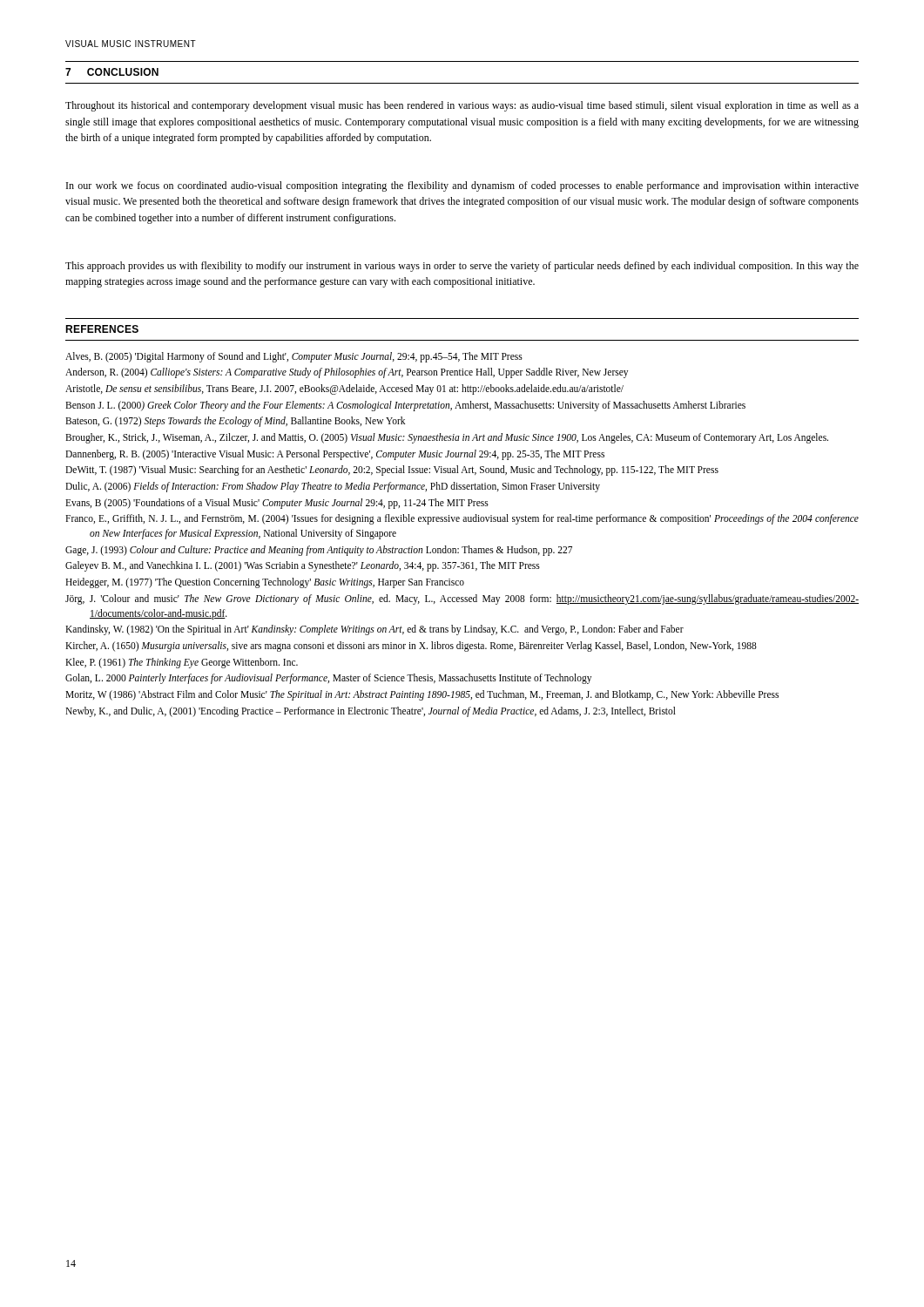924x1307 pixels.
Task: Find the list item with the text "Dulic, A. (2006) Fields of"
Action: click(x=333, y=486)
